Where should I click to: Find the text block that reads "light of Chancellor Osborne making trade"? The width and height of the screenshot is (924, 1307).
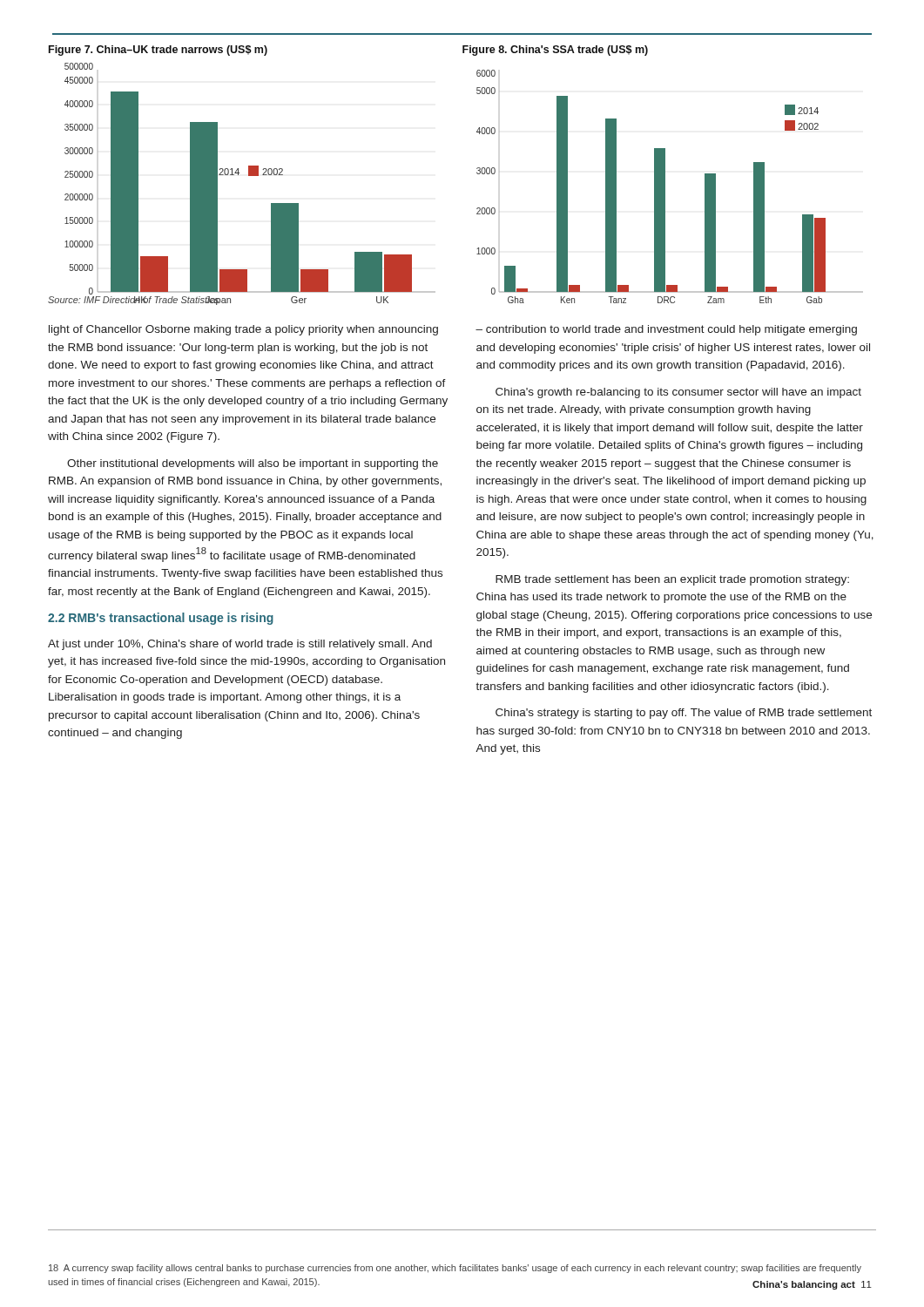coord(248,461)
